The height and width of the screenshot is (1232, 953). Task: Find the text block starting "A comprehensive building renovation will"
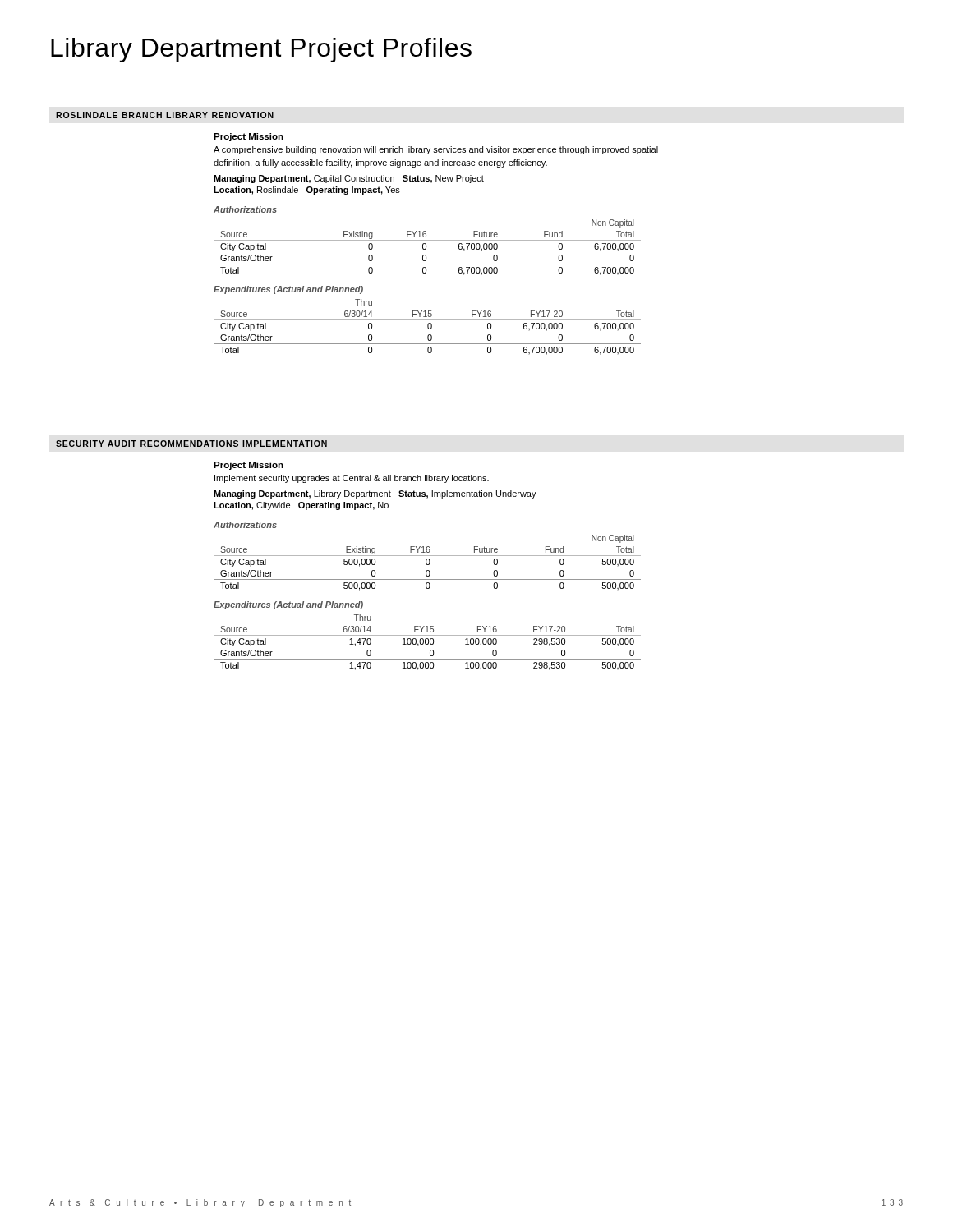click(559, 157)
